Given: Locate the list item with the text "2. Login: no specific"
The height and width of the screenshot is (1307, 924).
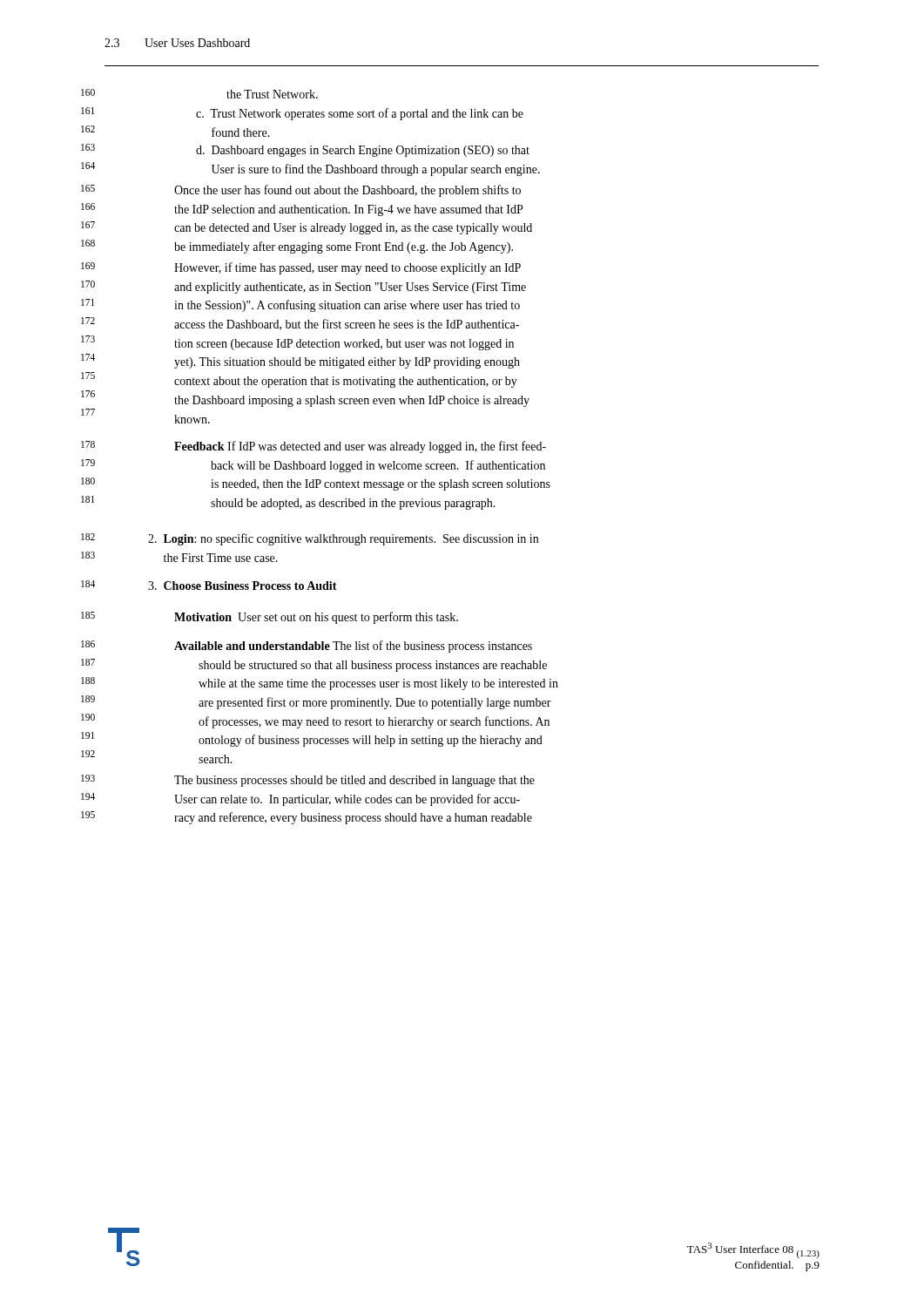Looking at the screenshot, I should 343,548.
